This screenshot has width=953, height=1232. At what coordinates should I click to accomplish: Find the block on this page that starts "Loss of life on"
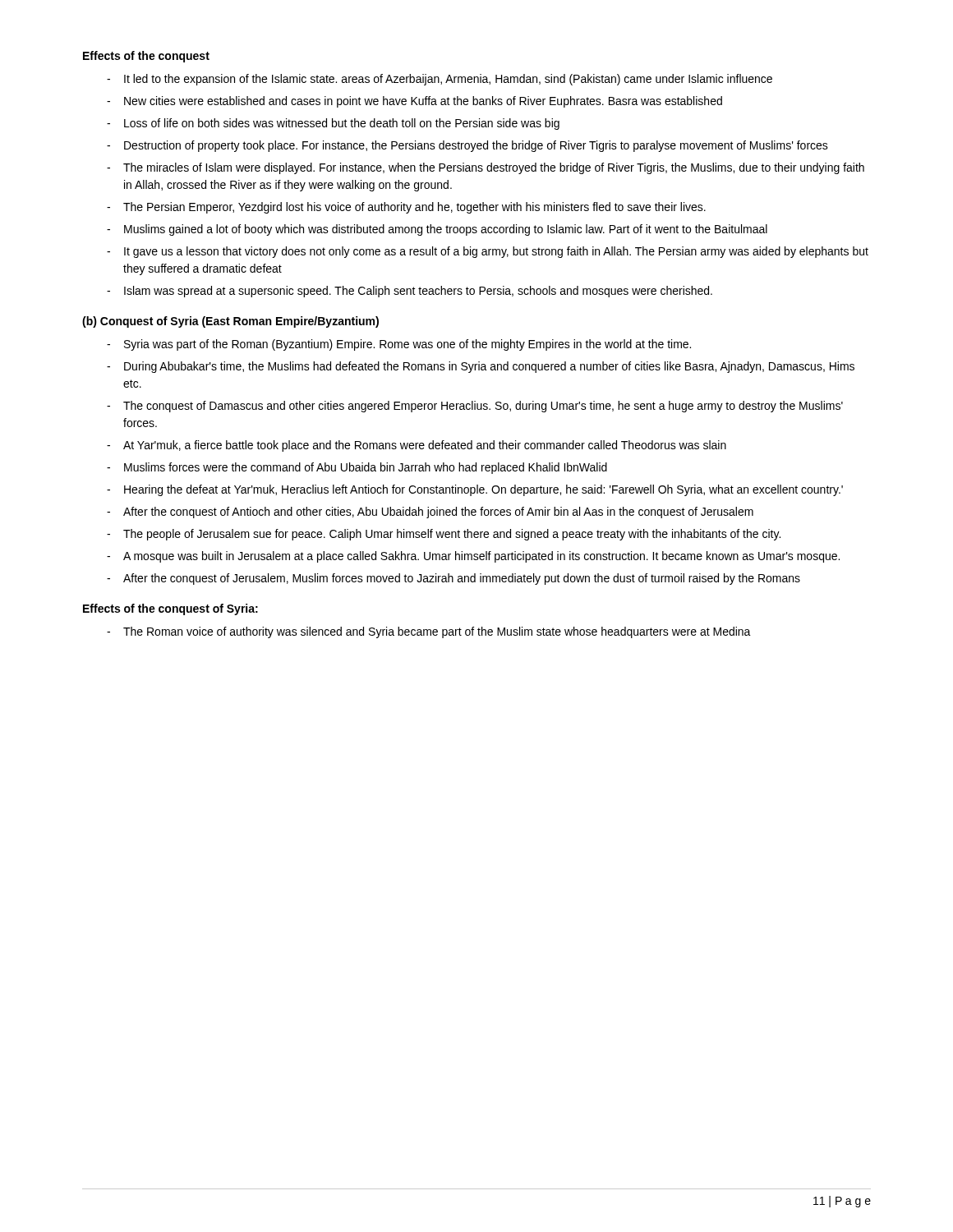[342, 123]
